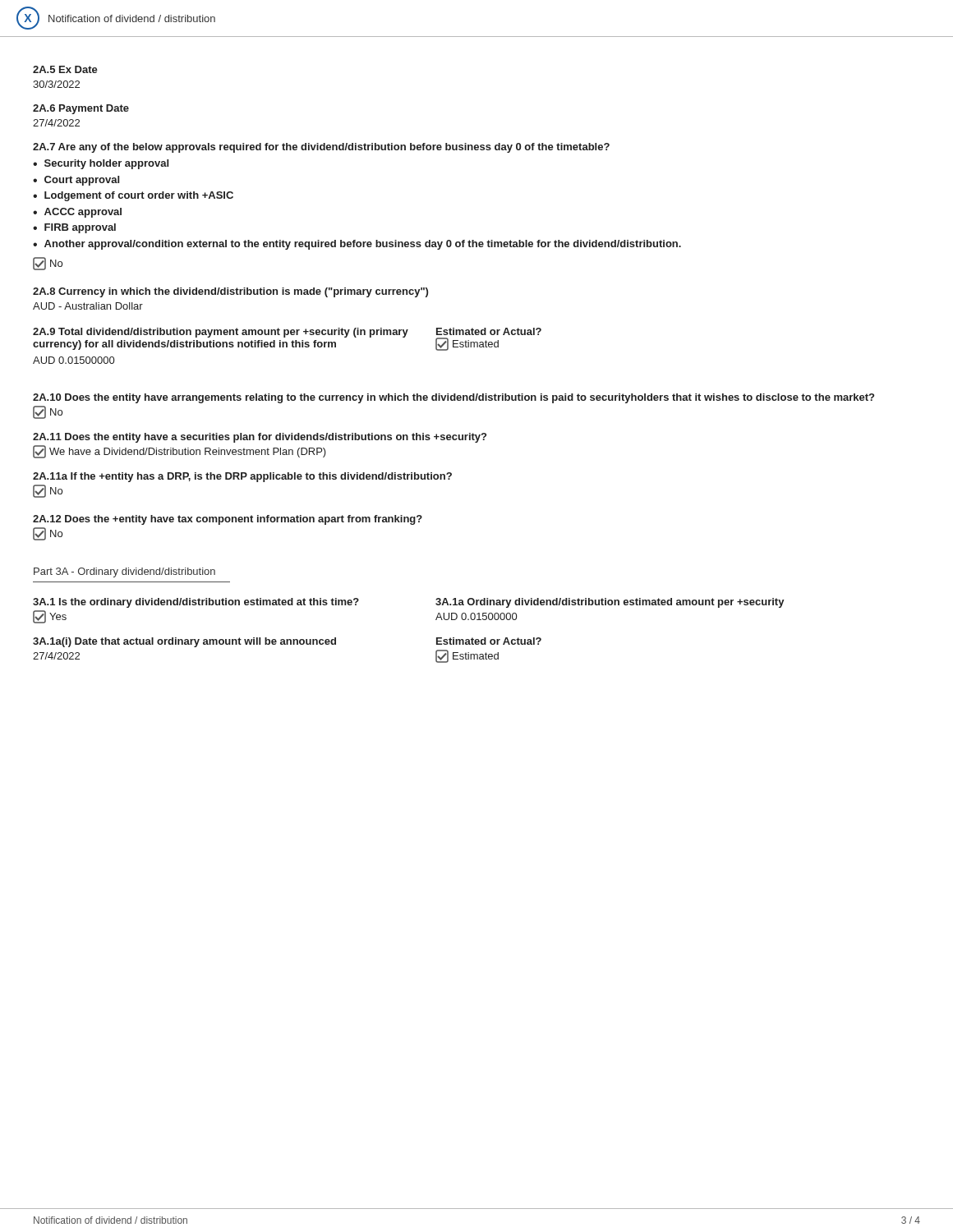The height and width of the screenshot is (1232, 953).
Task: Find the block starting "2A.10 Does the"
Action: pyautogui.click(x=454, y=397)
